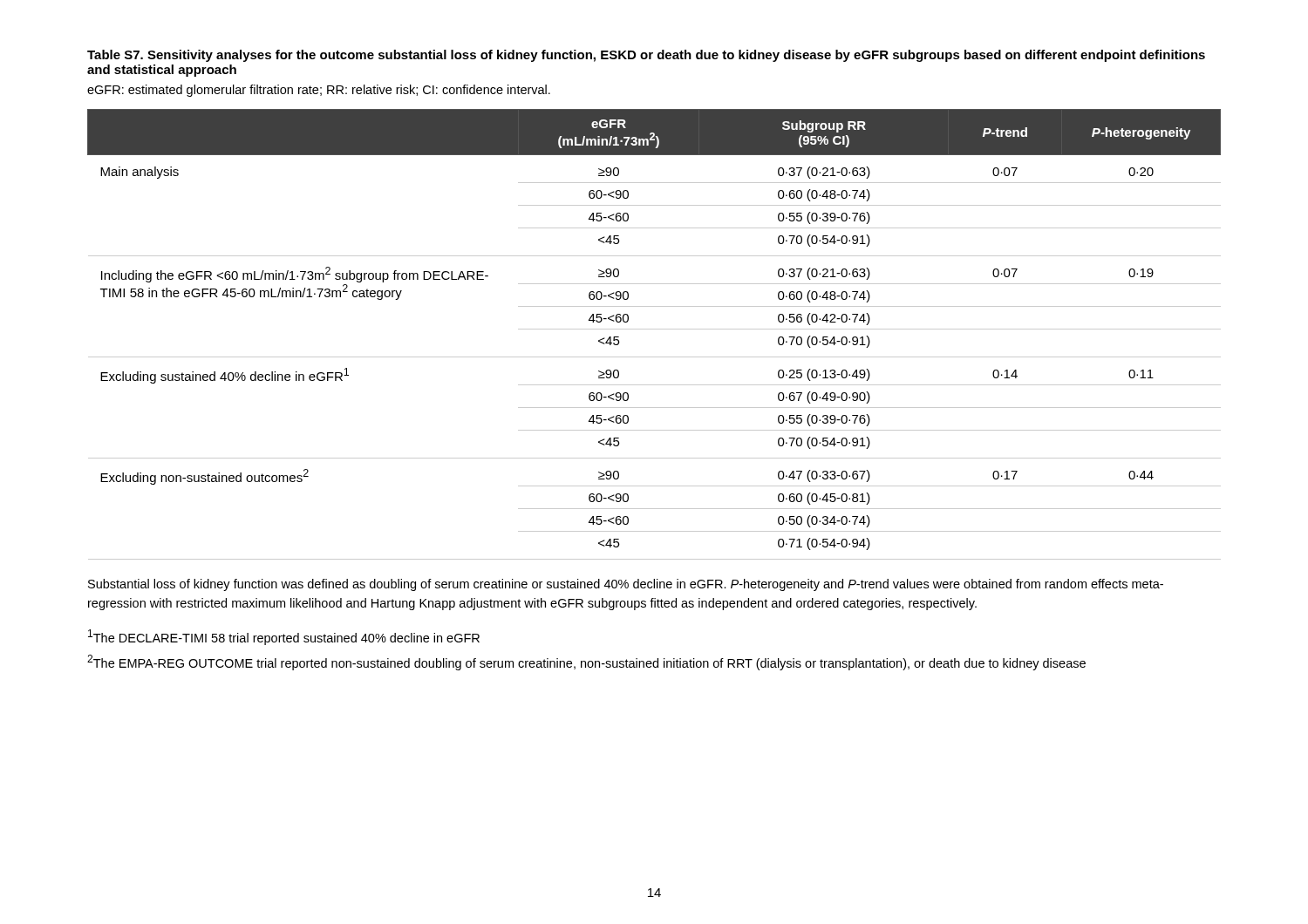Locate a table
The height and width of the screenshot is (924, 1308).
click(x=654, y=334)
